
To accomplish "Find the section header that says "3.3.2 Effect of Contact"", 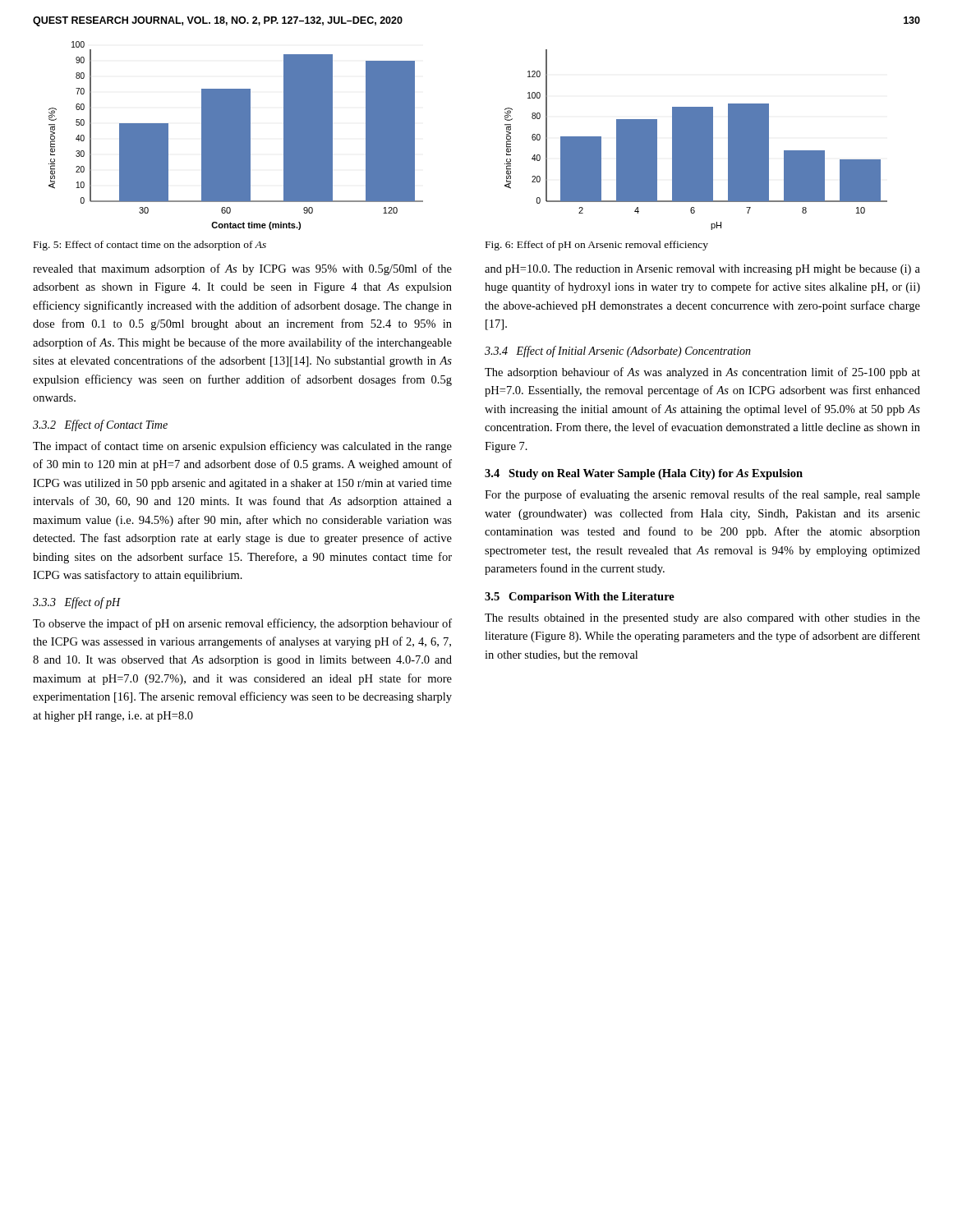I will [100, 425].
